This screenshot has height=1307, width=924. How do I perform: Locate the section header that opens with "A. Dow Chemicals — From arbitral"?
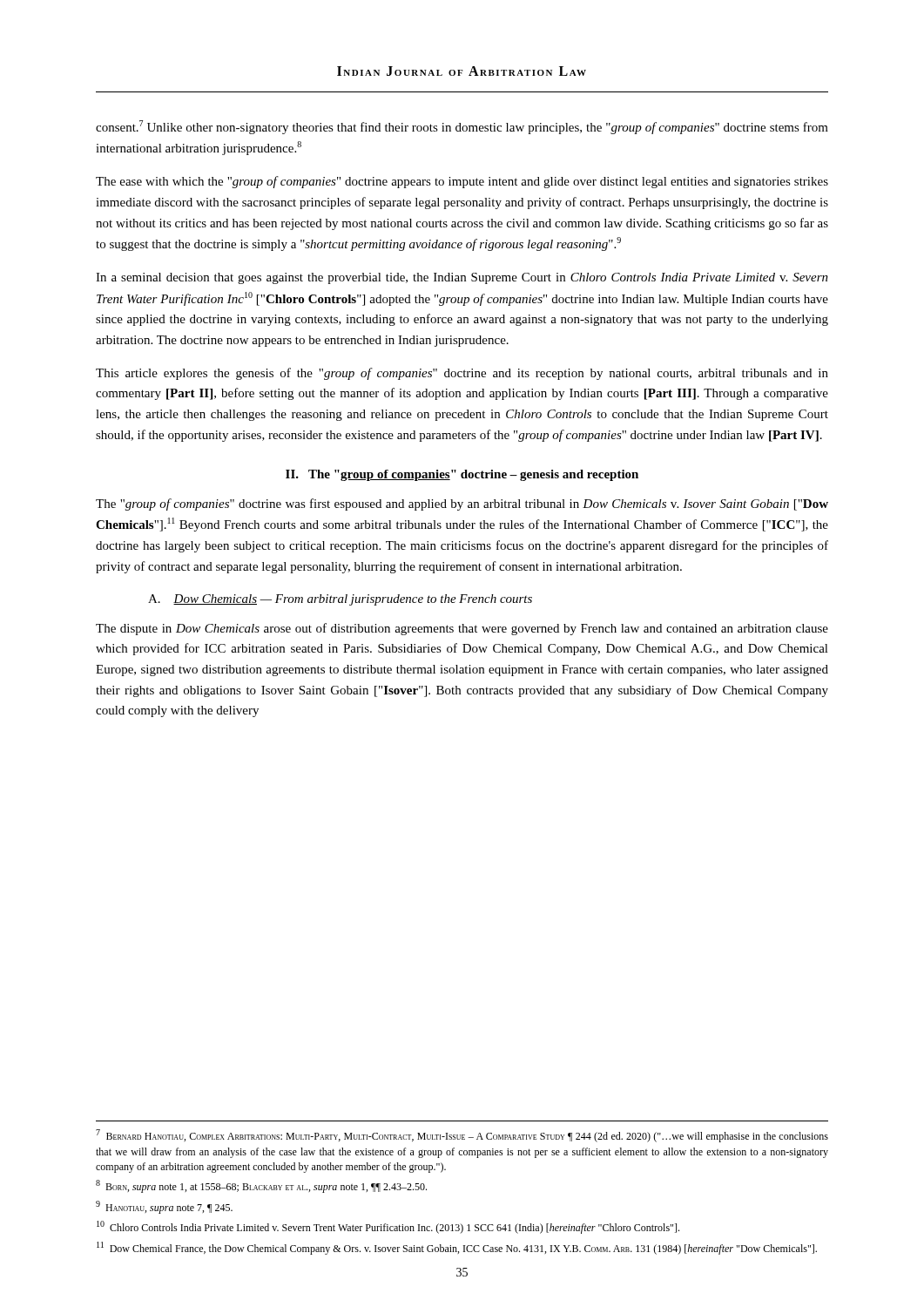pos(340,599)
